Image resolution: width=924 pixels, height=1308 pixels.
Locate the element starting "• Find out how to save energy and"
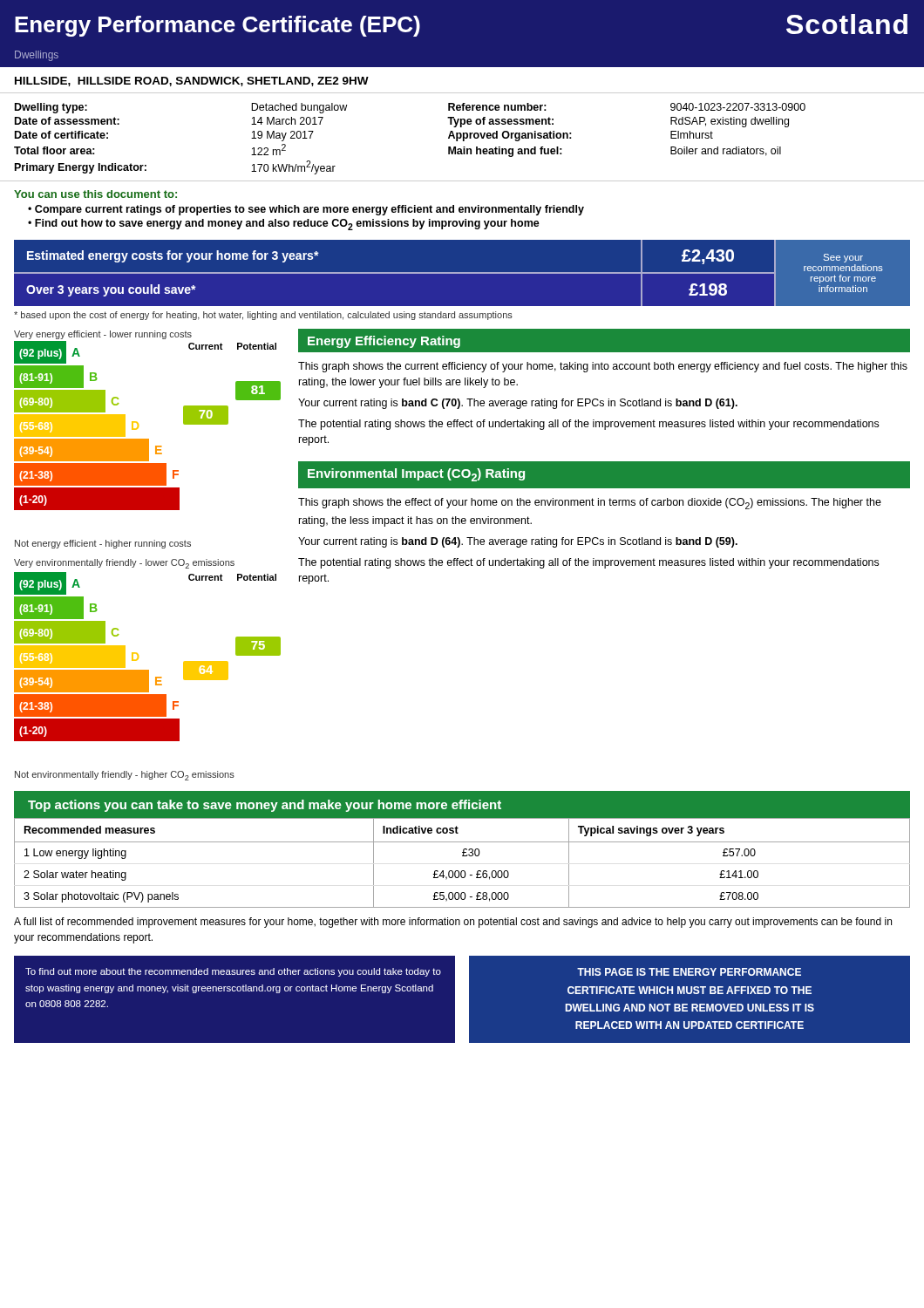[284, 225]
